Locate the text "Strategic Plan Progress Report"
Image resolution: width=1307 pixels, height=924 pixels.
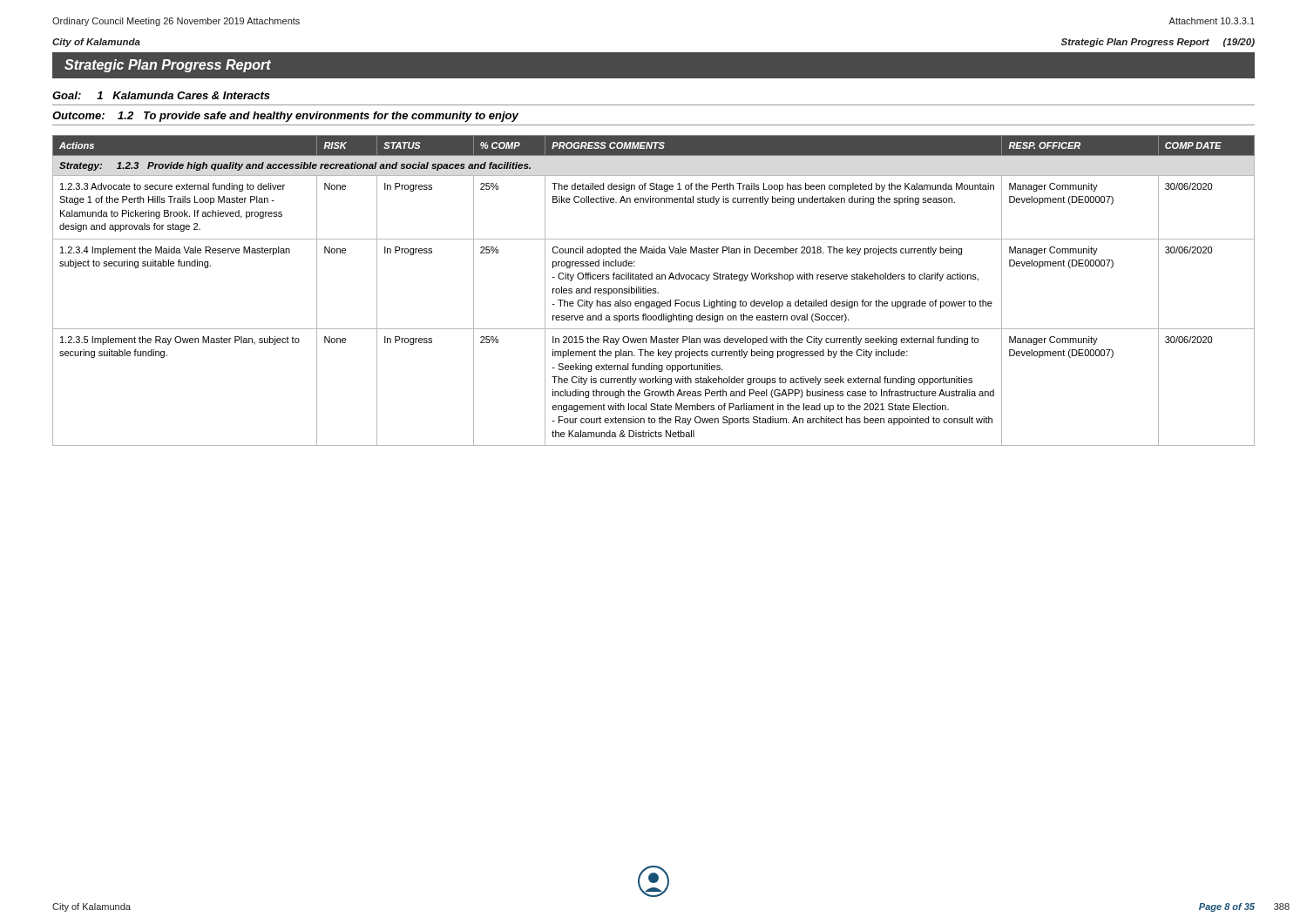point(167,65)
